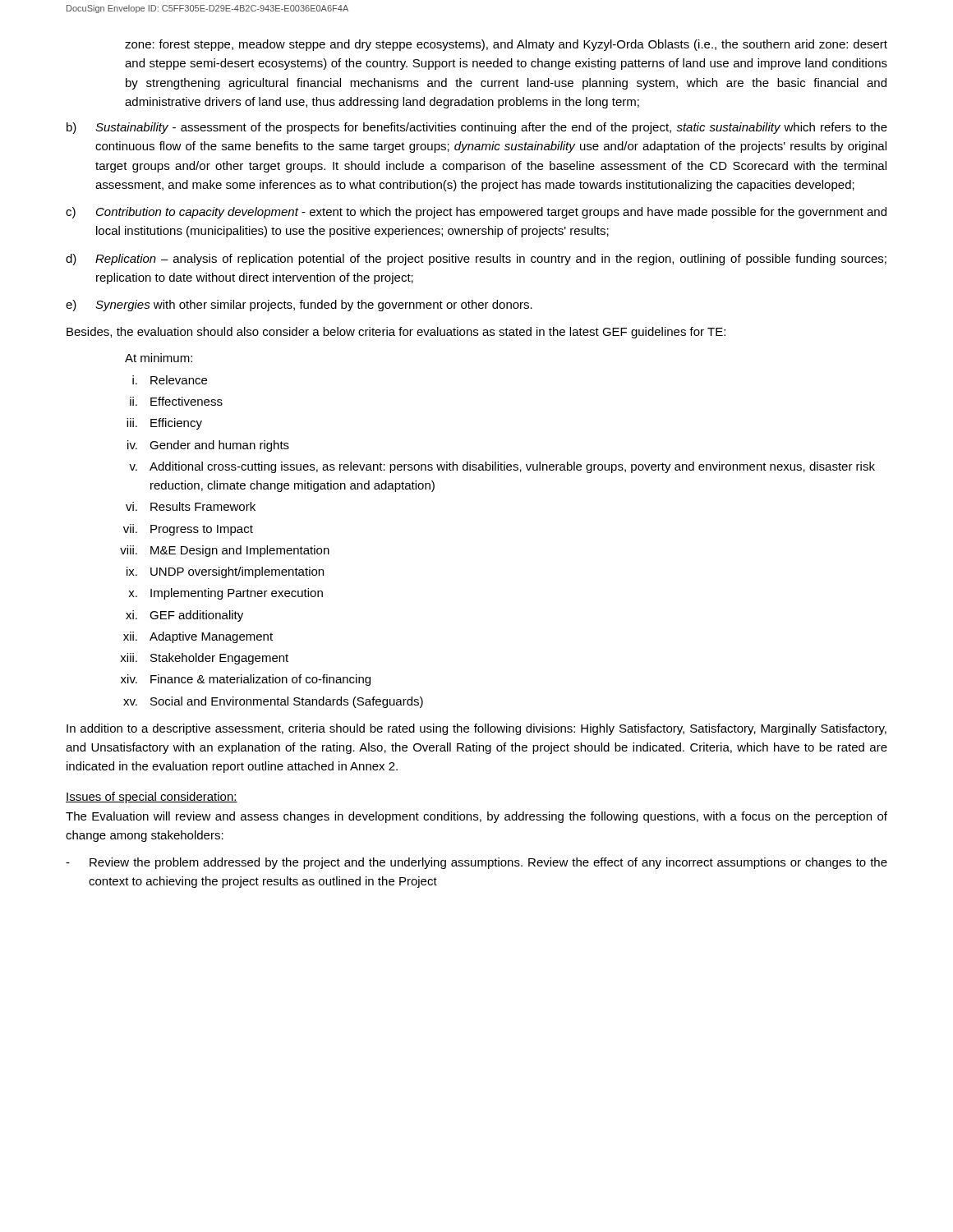953x1232 pixels.
Task: Click on the text block starting "At minimum:"
Action: 159,357
